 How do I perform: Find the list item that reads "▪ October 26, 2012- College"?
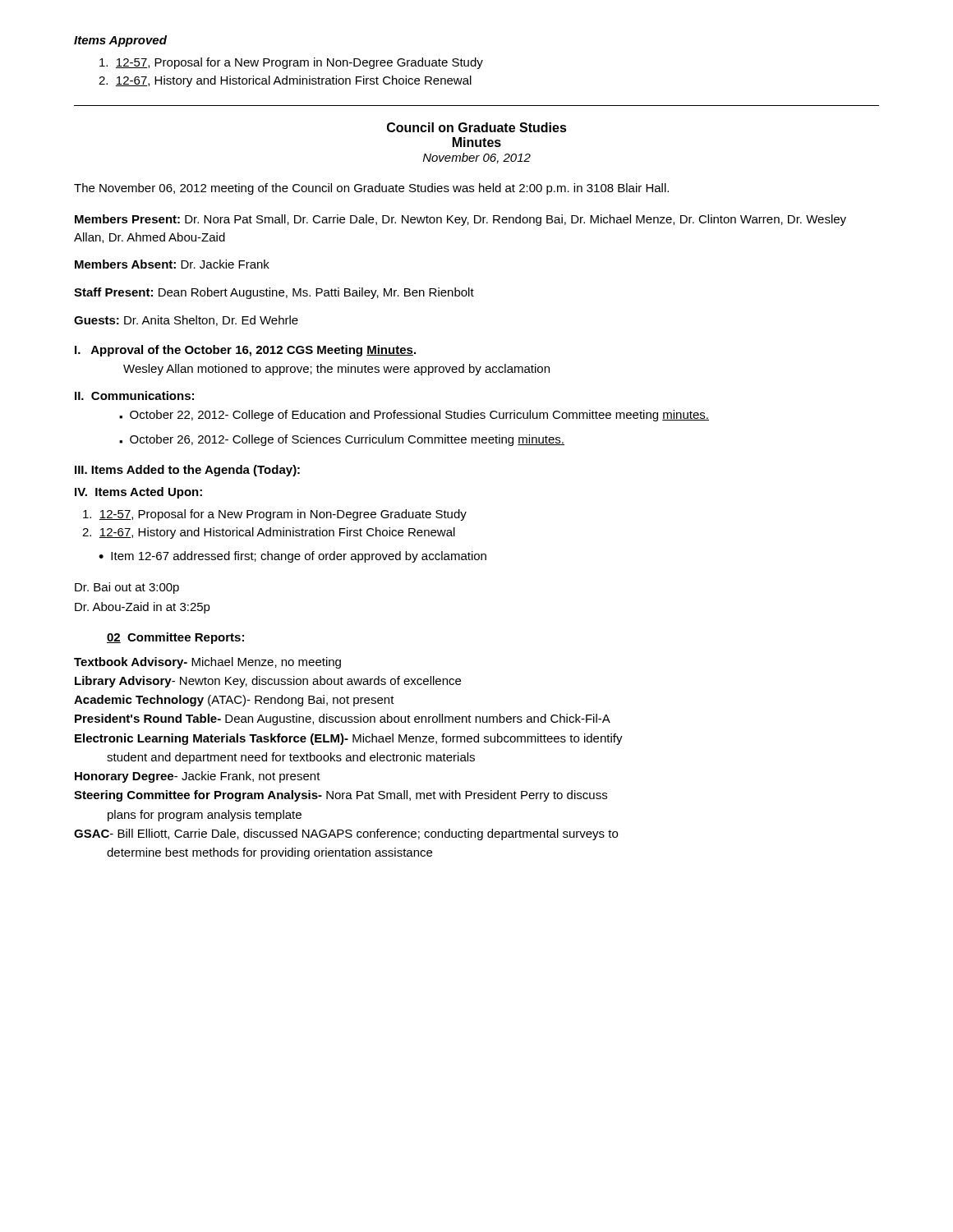[342, 441]
